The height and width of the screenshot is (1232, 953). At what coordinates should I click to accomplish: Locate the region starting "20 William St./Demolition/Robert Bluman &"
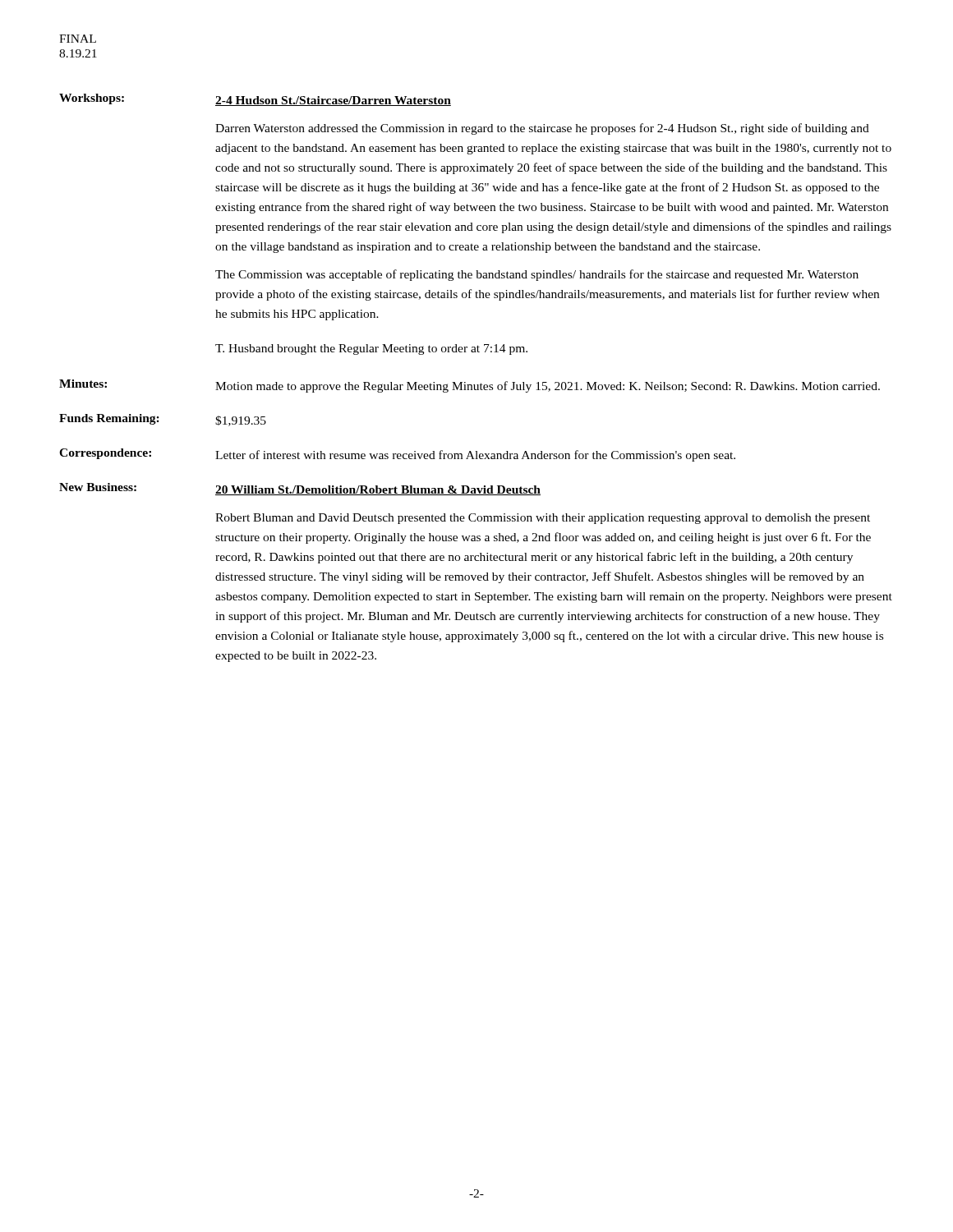point(555,573)
